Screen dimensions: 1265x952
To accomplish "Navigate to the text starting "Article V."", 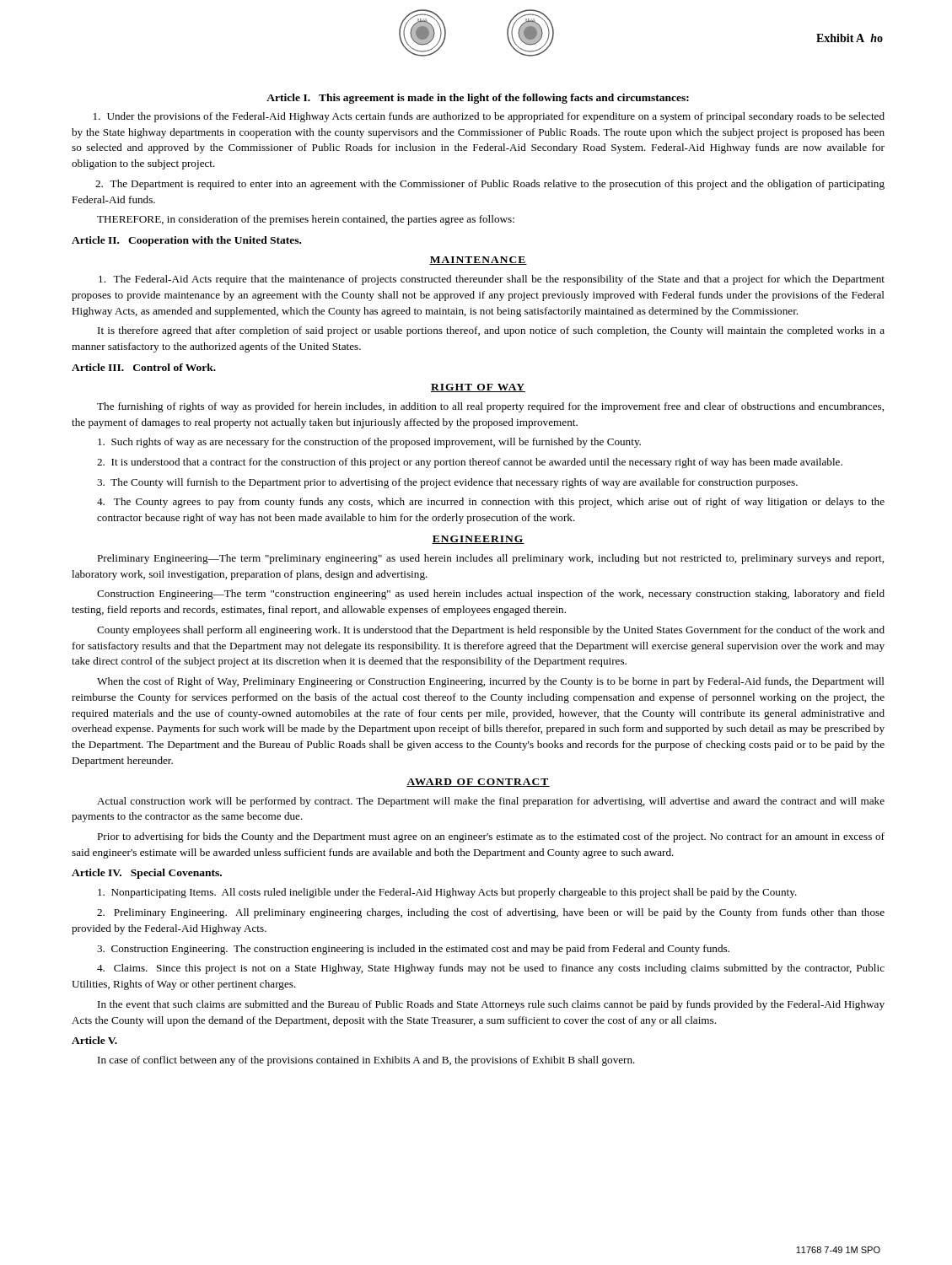I will 95,1040.
